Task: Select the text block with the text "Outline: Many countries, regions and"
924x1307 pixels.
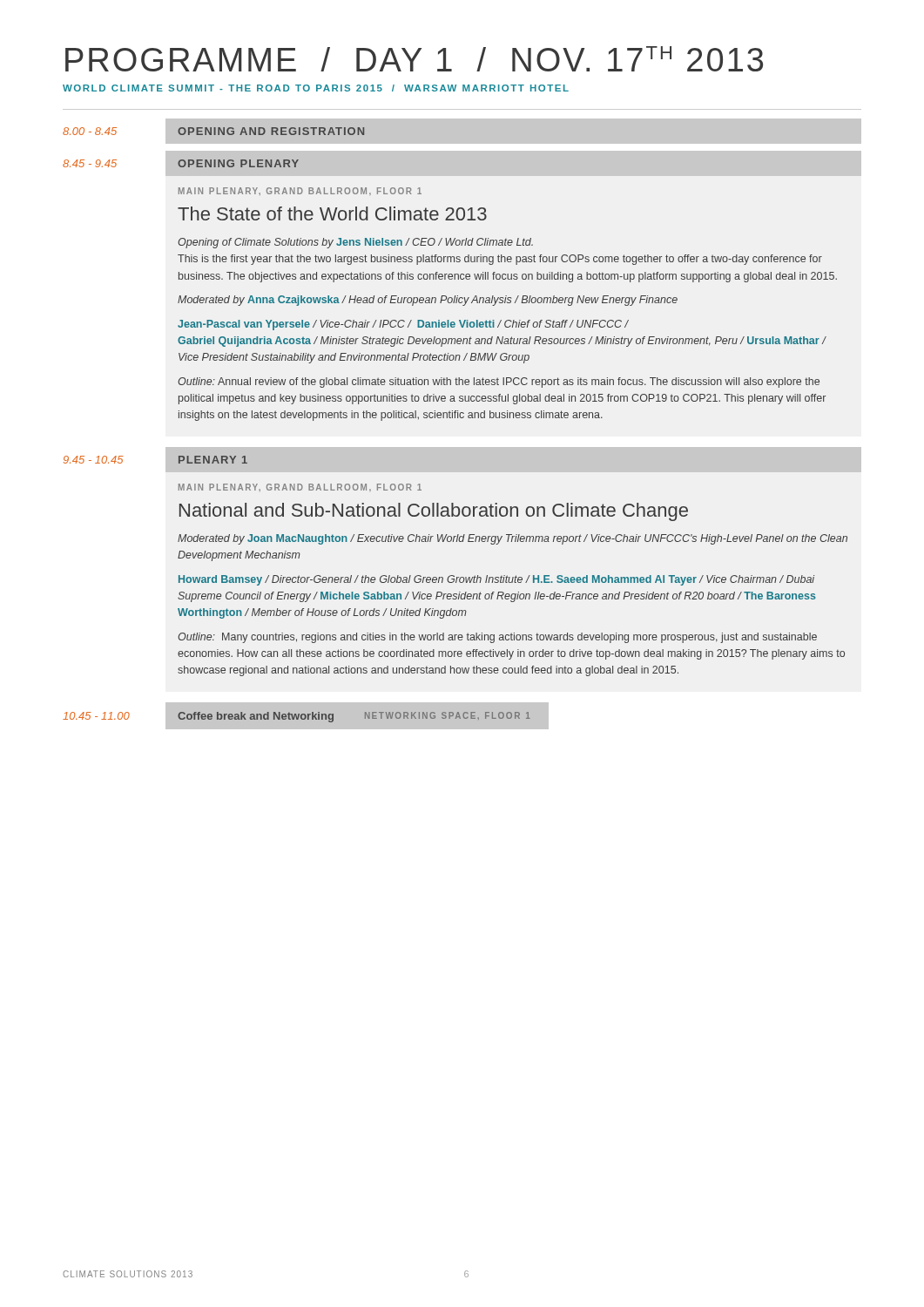Action: 511,654
